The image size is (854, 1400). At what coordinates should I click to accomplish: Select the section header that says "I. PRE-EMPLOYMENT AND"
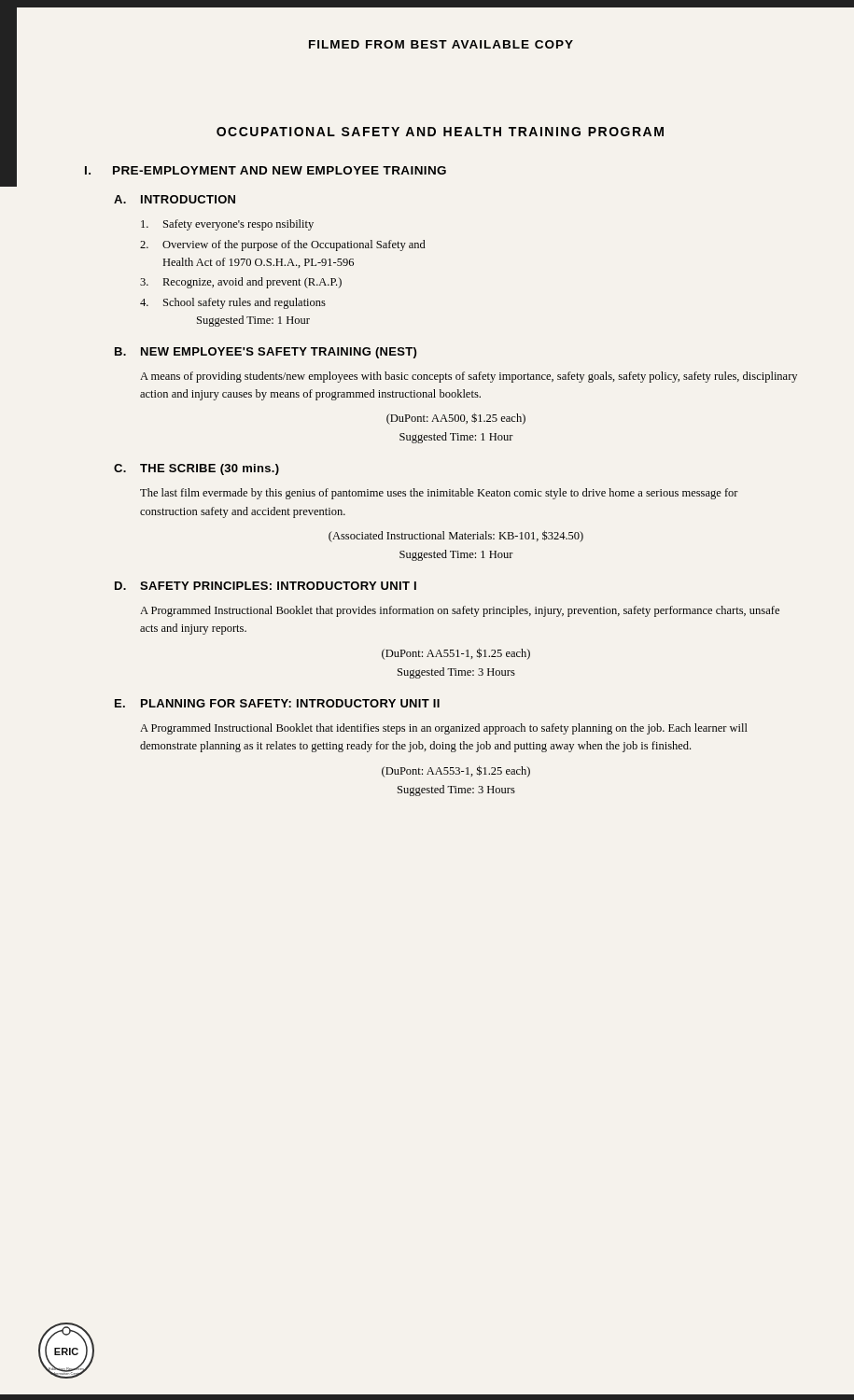pyautogui.click(x=266, y=170)
